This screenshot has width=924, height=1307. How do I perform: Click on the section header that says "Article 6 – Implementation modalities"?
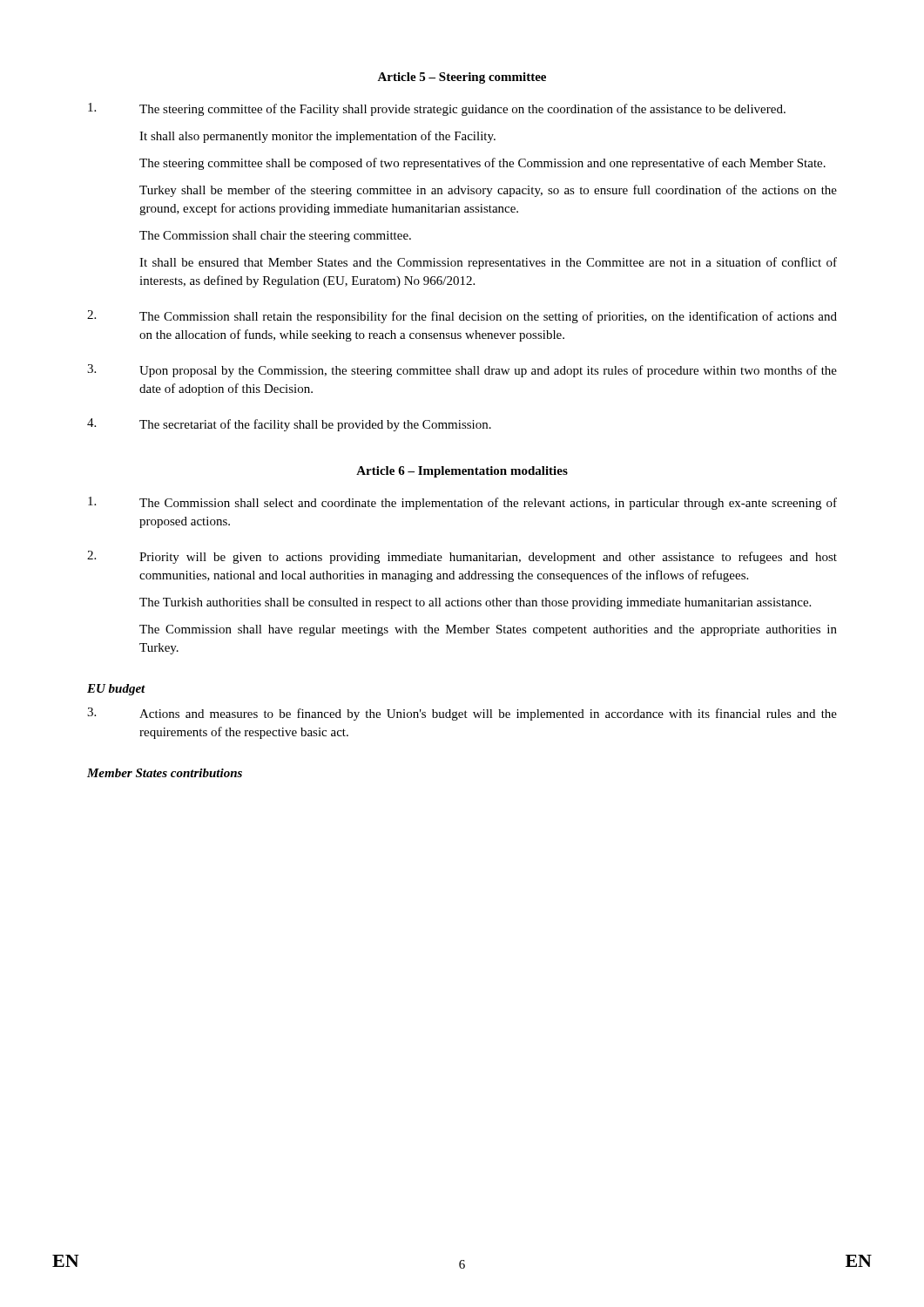(x=462, y=471)
